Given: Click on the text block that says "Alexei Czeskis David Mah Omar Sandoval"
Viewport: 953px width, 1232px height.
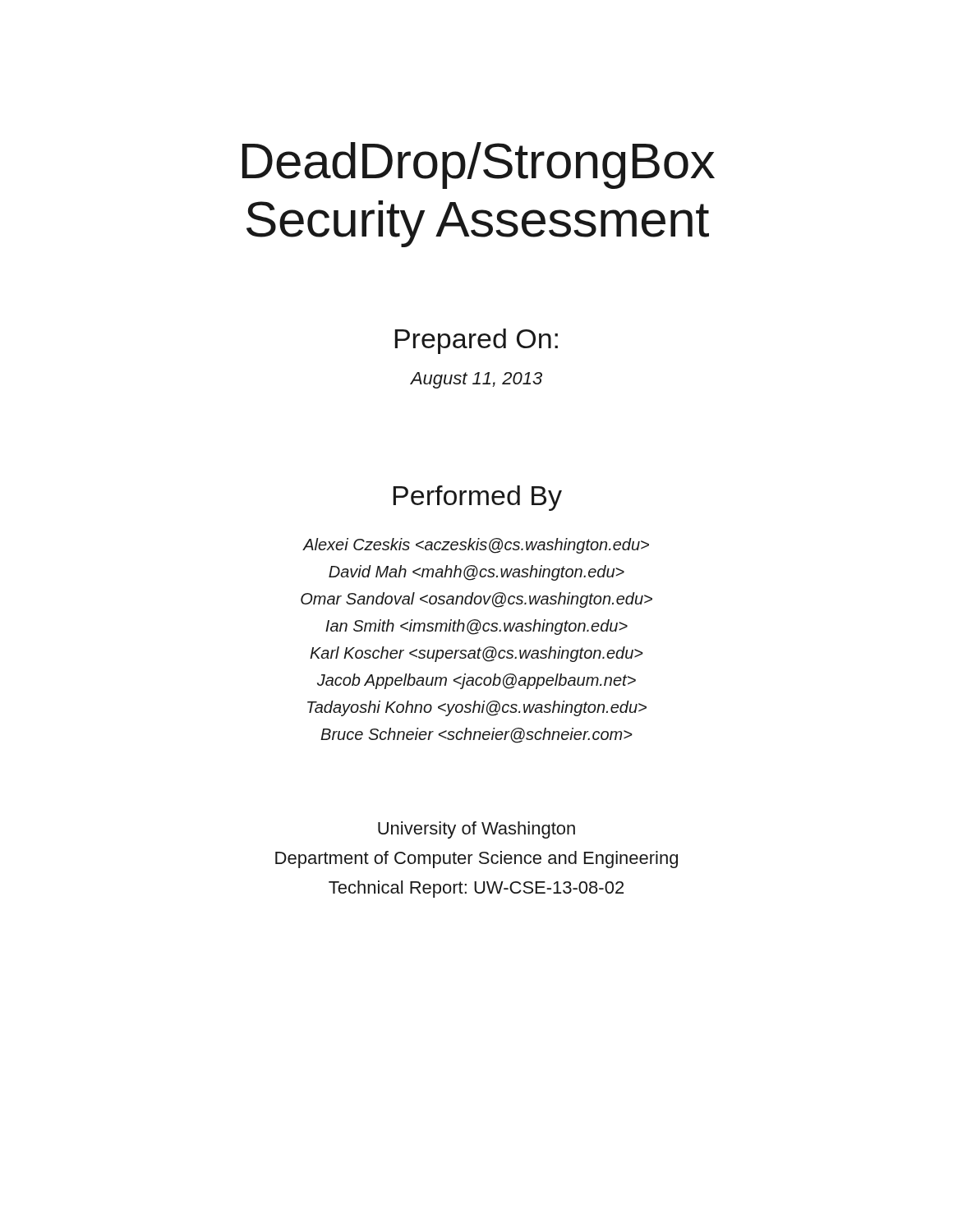Looking at the screenshot, I should click(x=476, y=639).
